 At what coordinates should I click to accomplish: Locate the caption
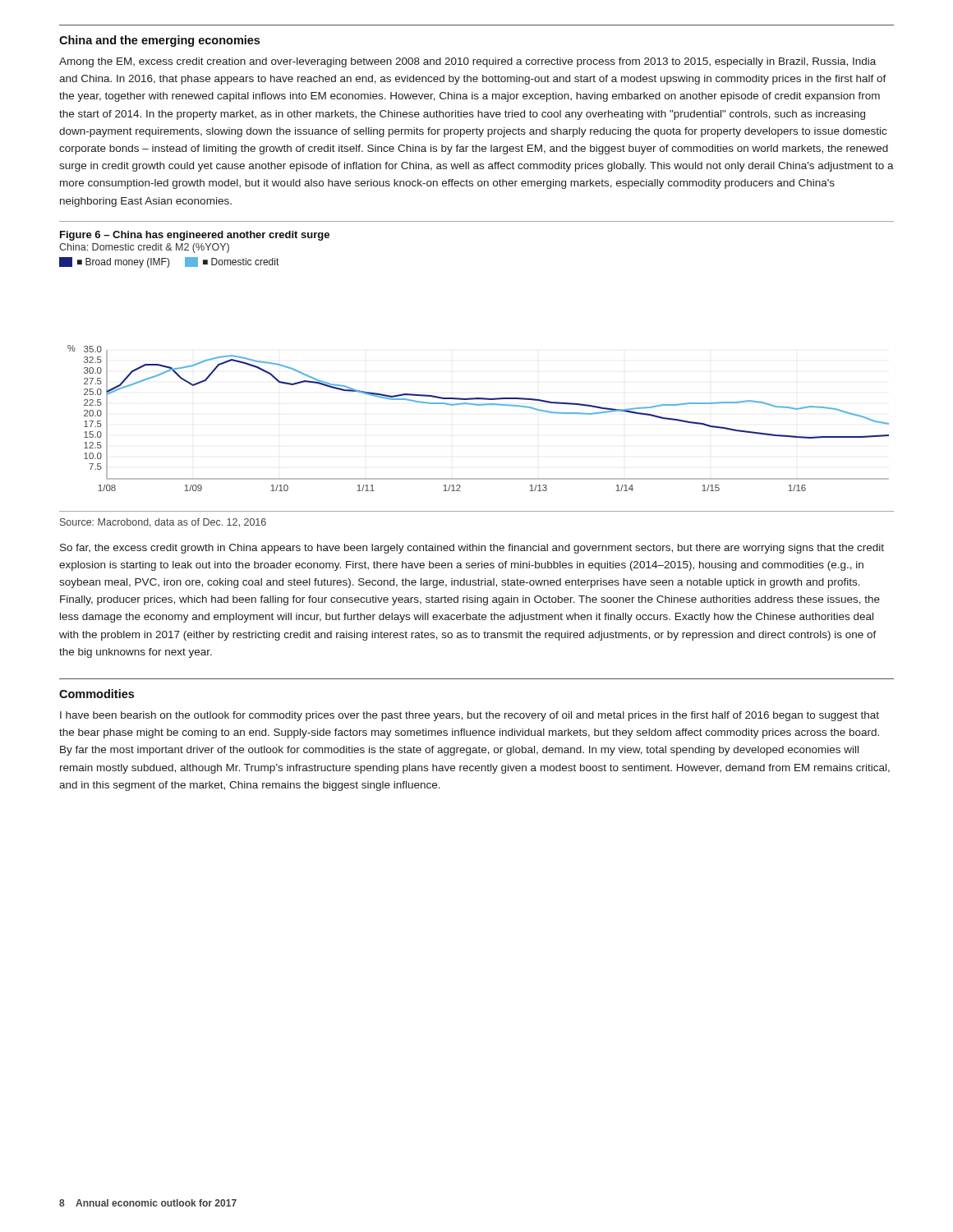click(163, 522)
